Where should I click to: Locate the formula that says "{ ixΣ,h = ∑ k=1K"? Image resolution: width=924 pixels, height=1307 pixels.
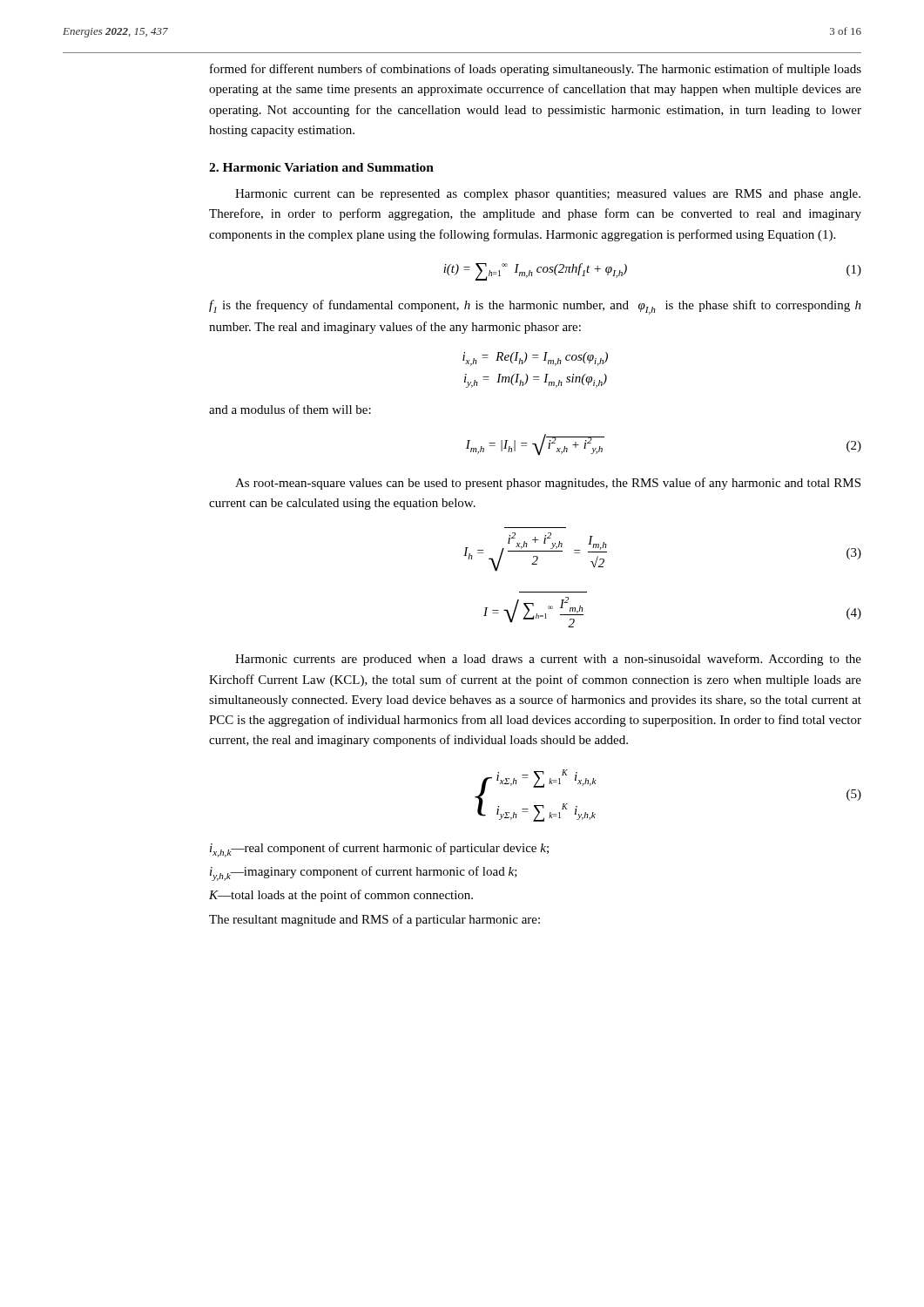(x=539, y=787)
